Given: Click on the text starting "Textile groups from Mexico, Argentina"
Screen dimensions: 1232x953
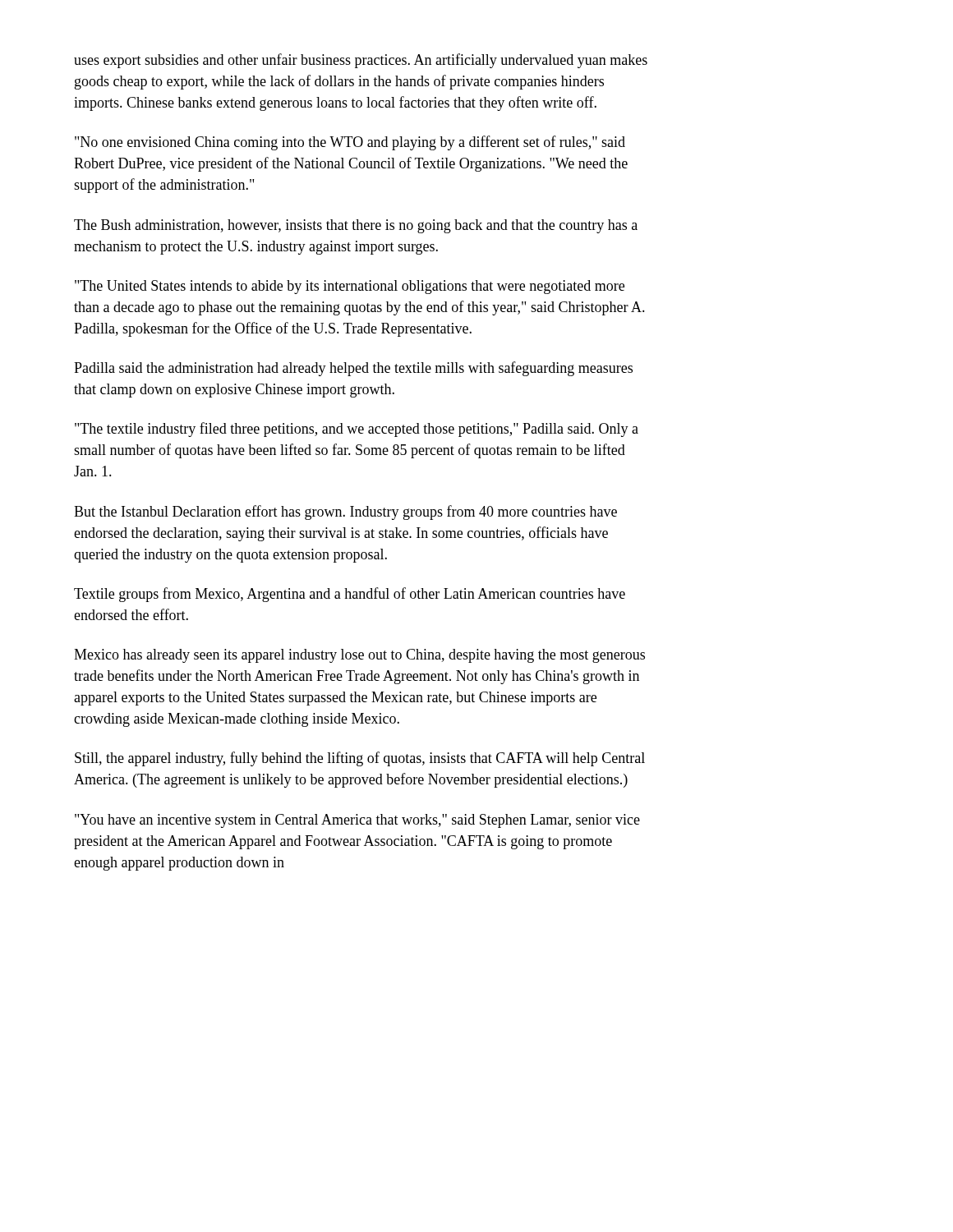Looking at the screenshot, I should 350,604.
